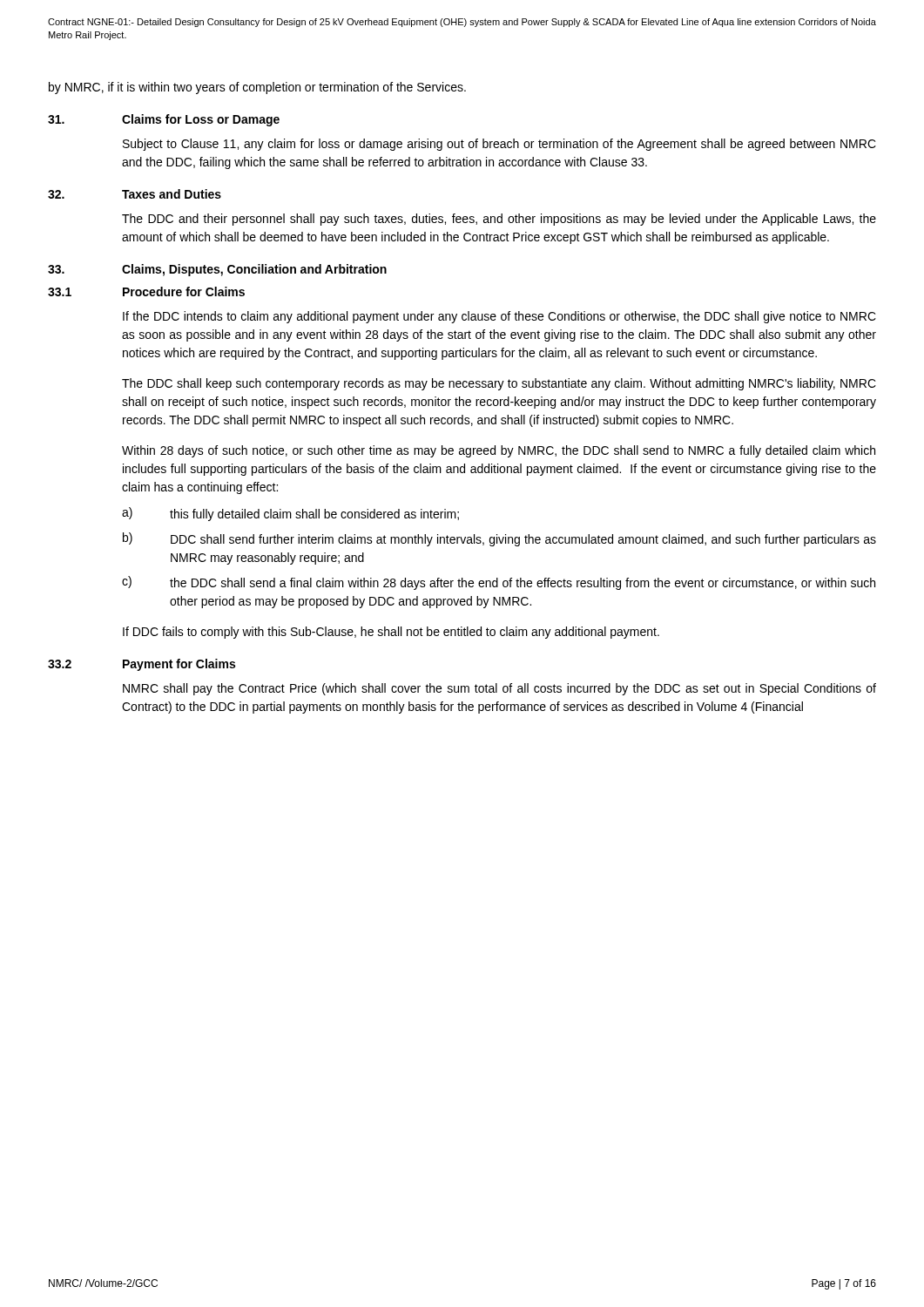
Task: Find the text block containing "by NMRC, if it"
Action: pyautogui.click(x=257, y=87)
